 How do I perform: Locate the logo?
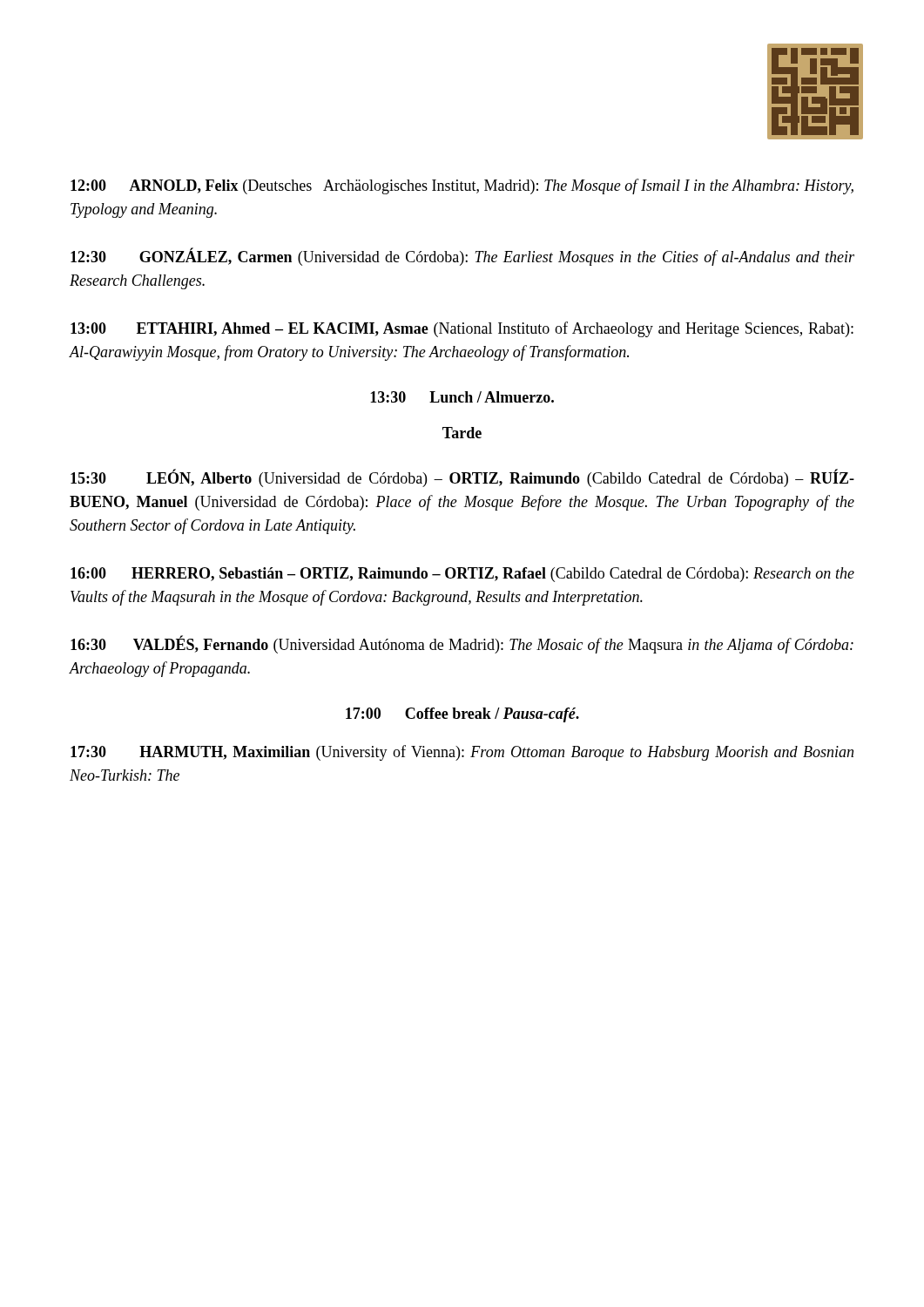[815, 91]
